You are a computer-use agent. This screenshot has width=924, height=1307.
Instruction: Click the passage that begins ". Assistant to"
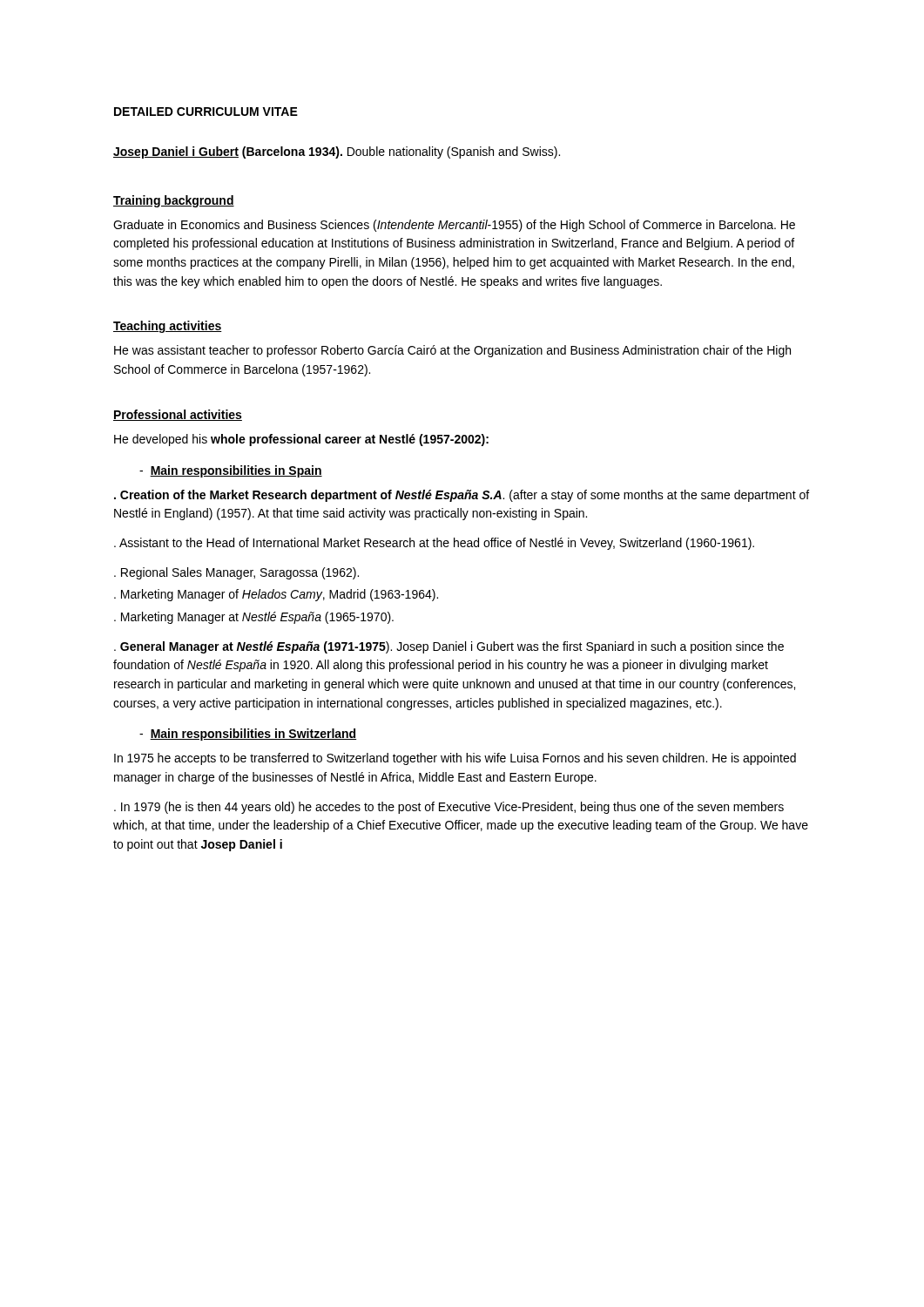click(434, 543)
